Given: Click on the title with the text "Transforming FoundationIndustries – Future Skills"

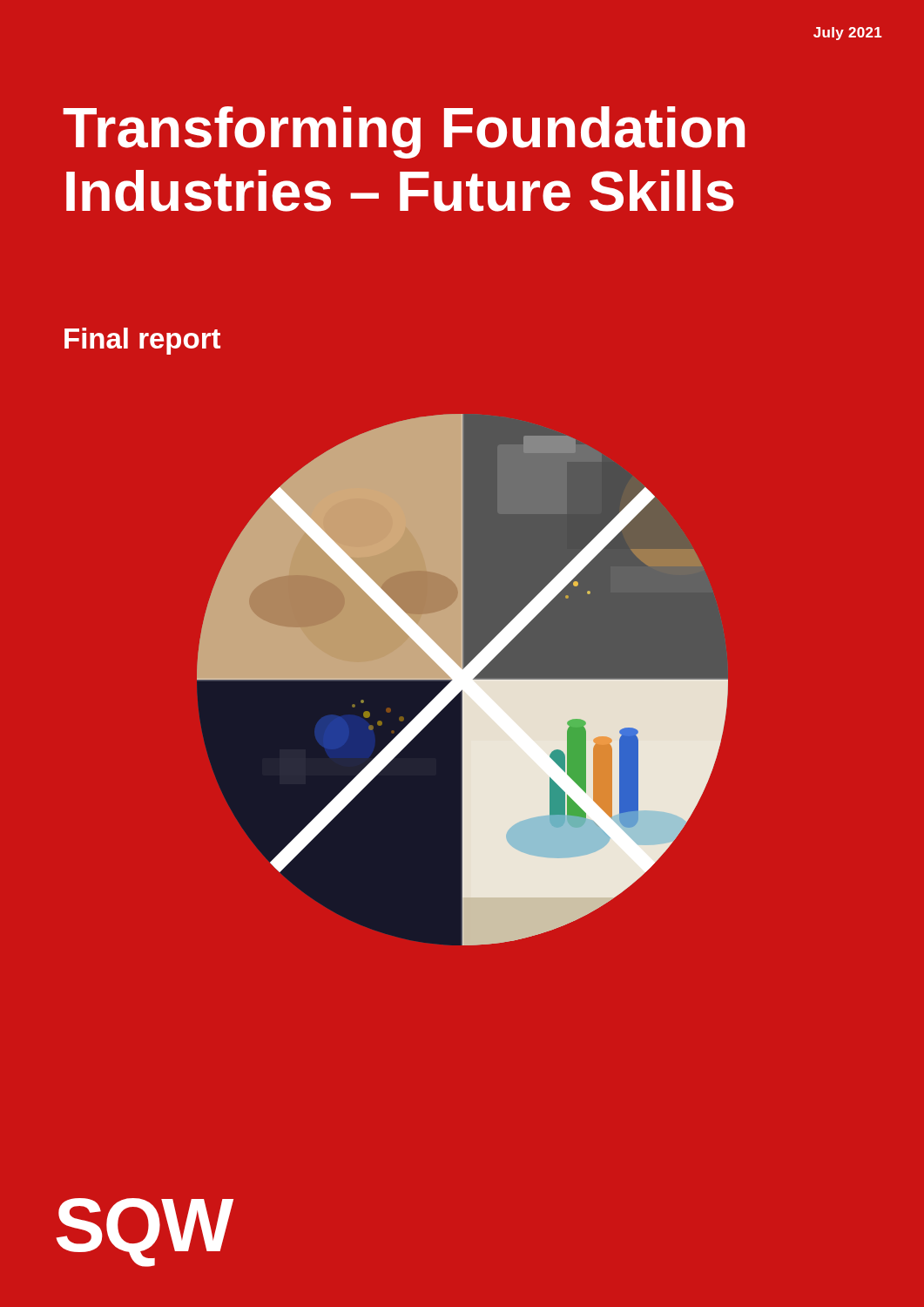Looking at the screenshot, I should click(x=462, y=160).
